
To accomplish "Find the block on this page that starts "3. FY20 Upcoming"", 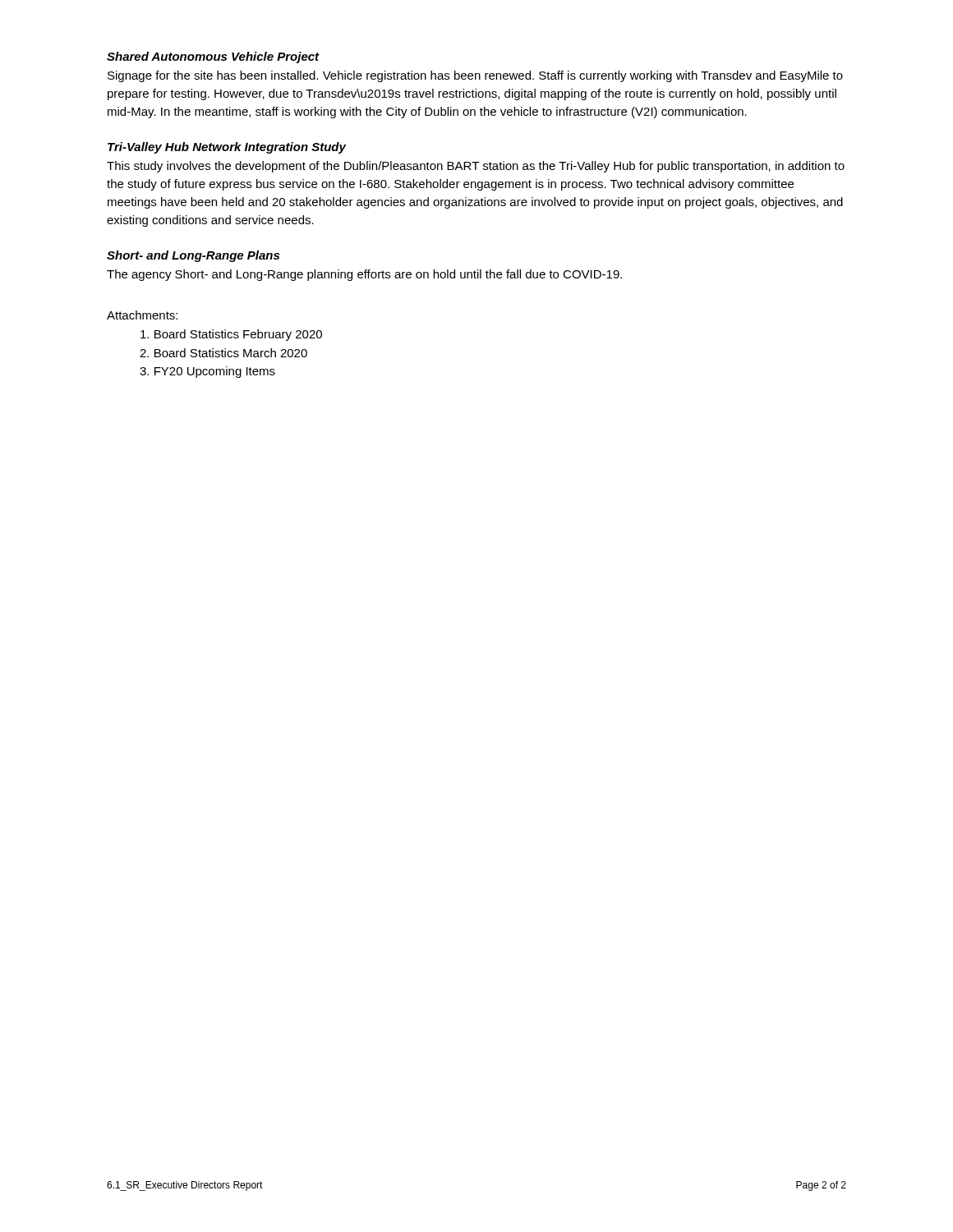I will pos(208,371).
